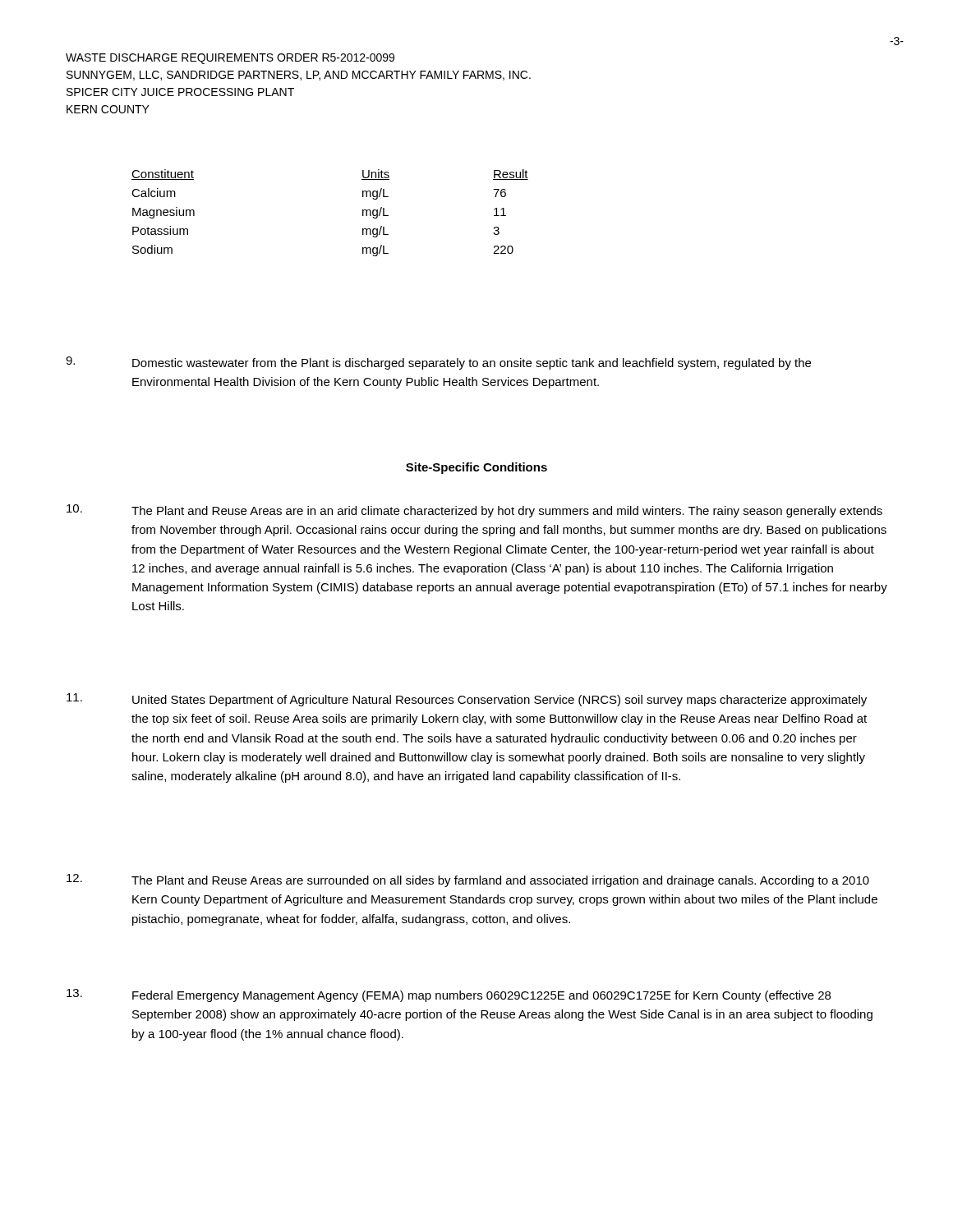953x1232 pixels.
Task: Point to the block beginning "10. The Plant and Reuse Areas are in"
Action: [476, 558]
